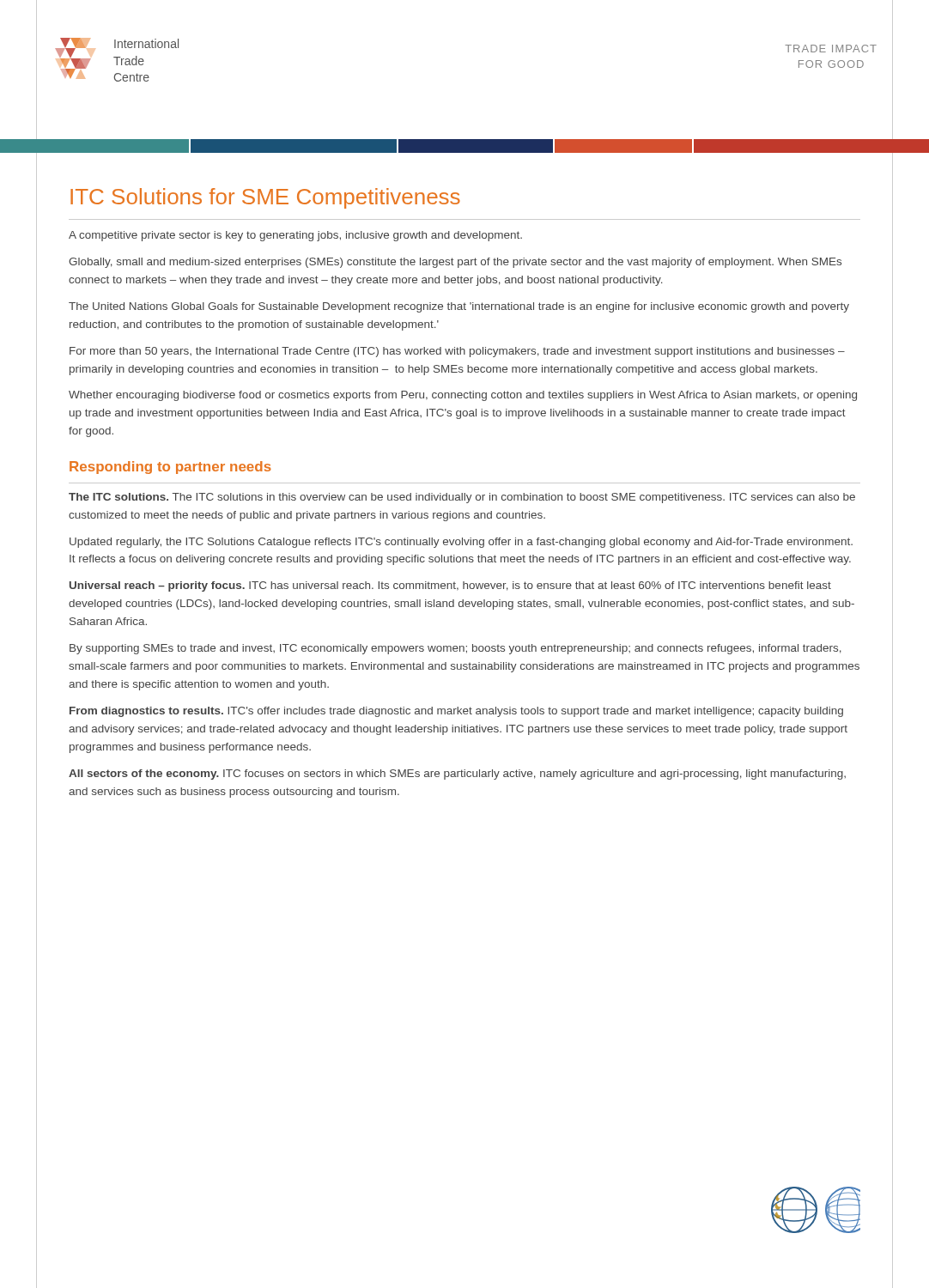Find the block starting "A competitive private sector is"
The height and width of the screenshot is (1288, 929).
click(x=464, y=236)
